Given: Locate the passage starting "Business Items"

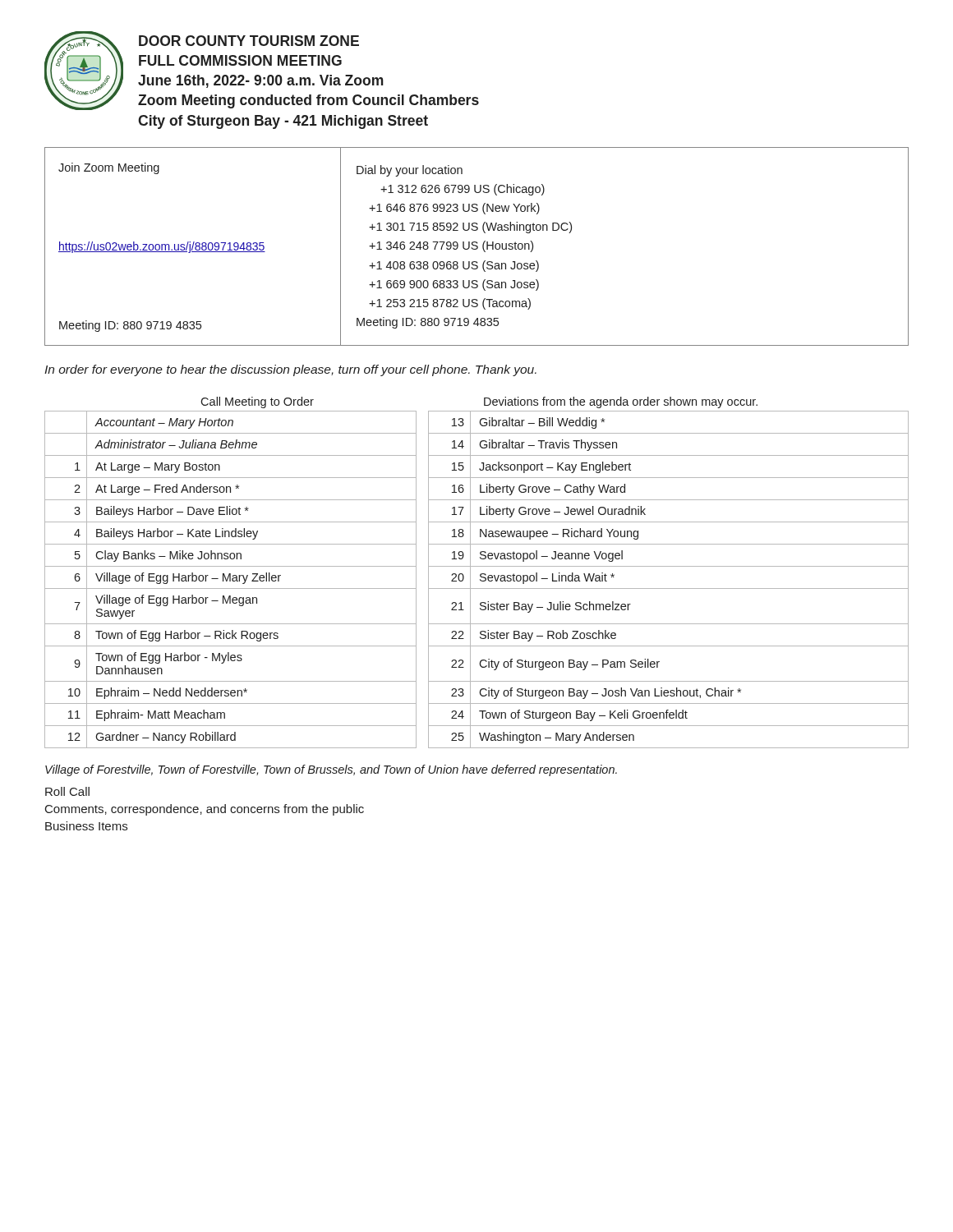Looking at the screenshot, I should (86, 826).
